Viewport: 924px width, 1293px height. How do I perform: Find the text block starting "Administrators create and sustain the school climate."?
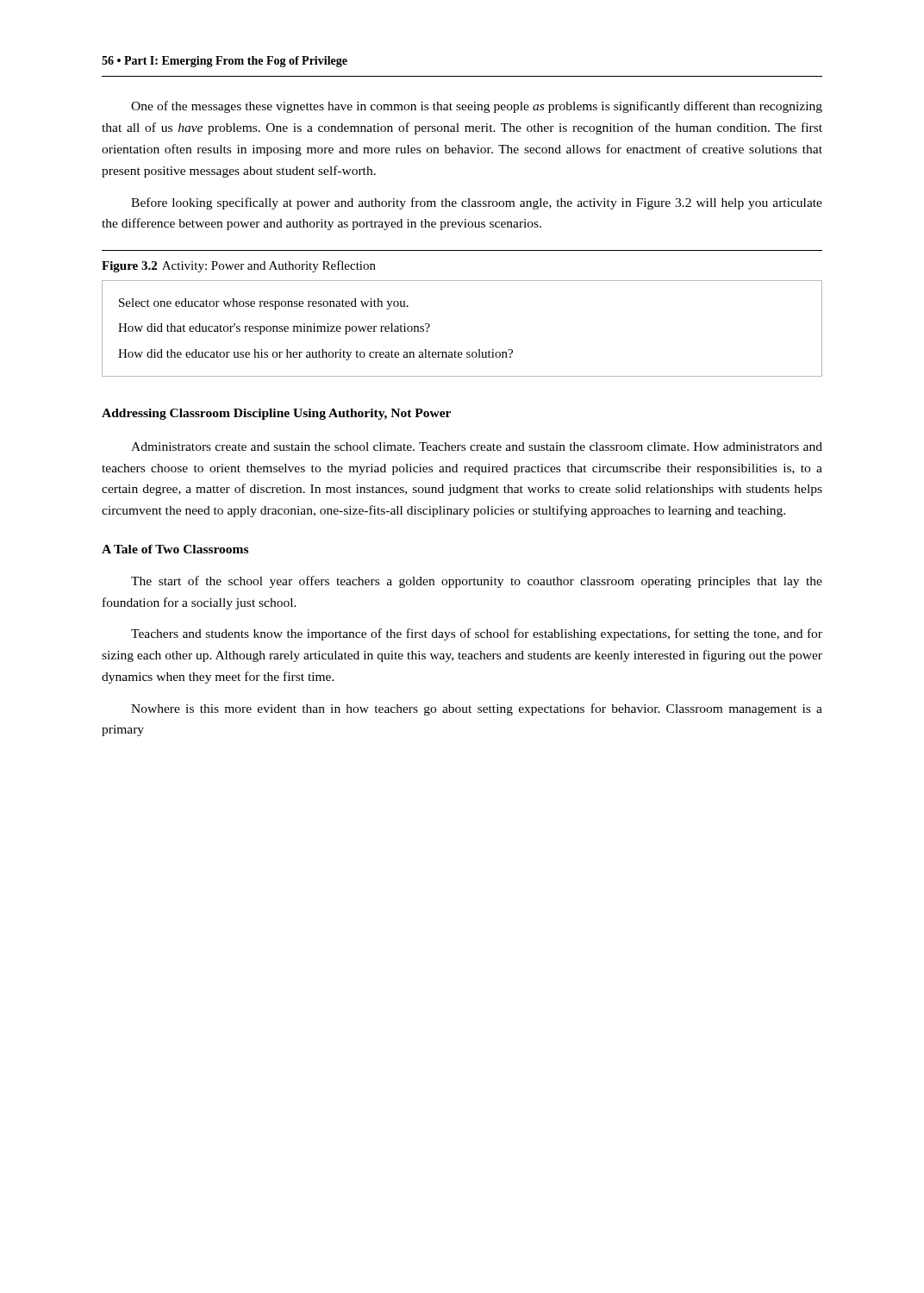coord(462,478)
